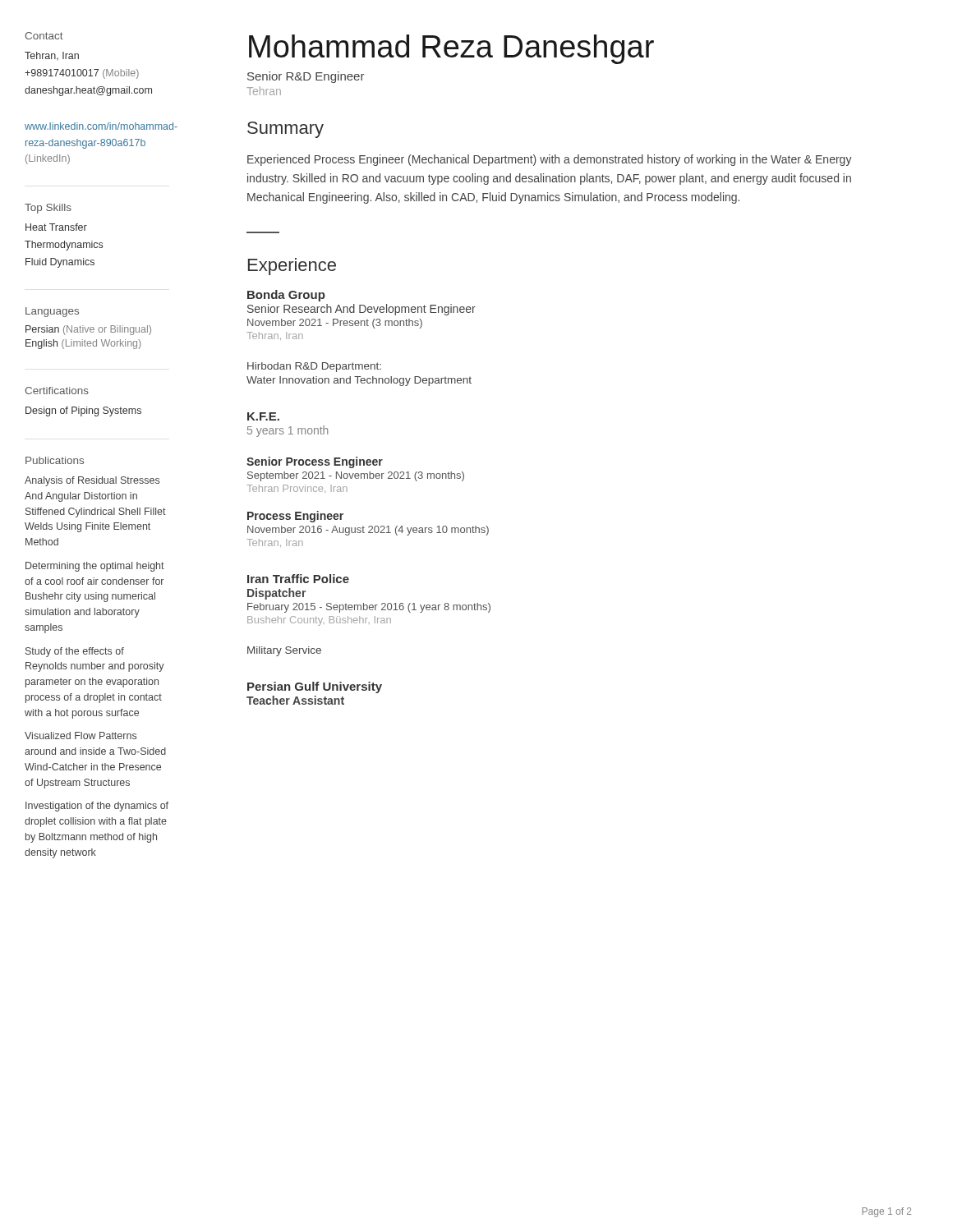This screenshot has height=1232, width=953.
Task: Find the text starting "Senior Process Engineer September 2021 - November 2021"
Action: tap(315, 462)
